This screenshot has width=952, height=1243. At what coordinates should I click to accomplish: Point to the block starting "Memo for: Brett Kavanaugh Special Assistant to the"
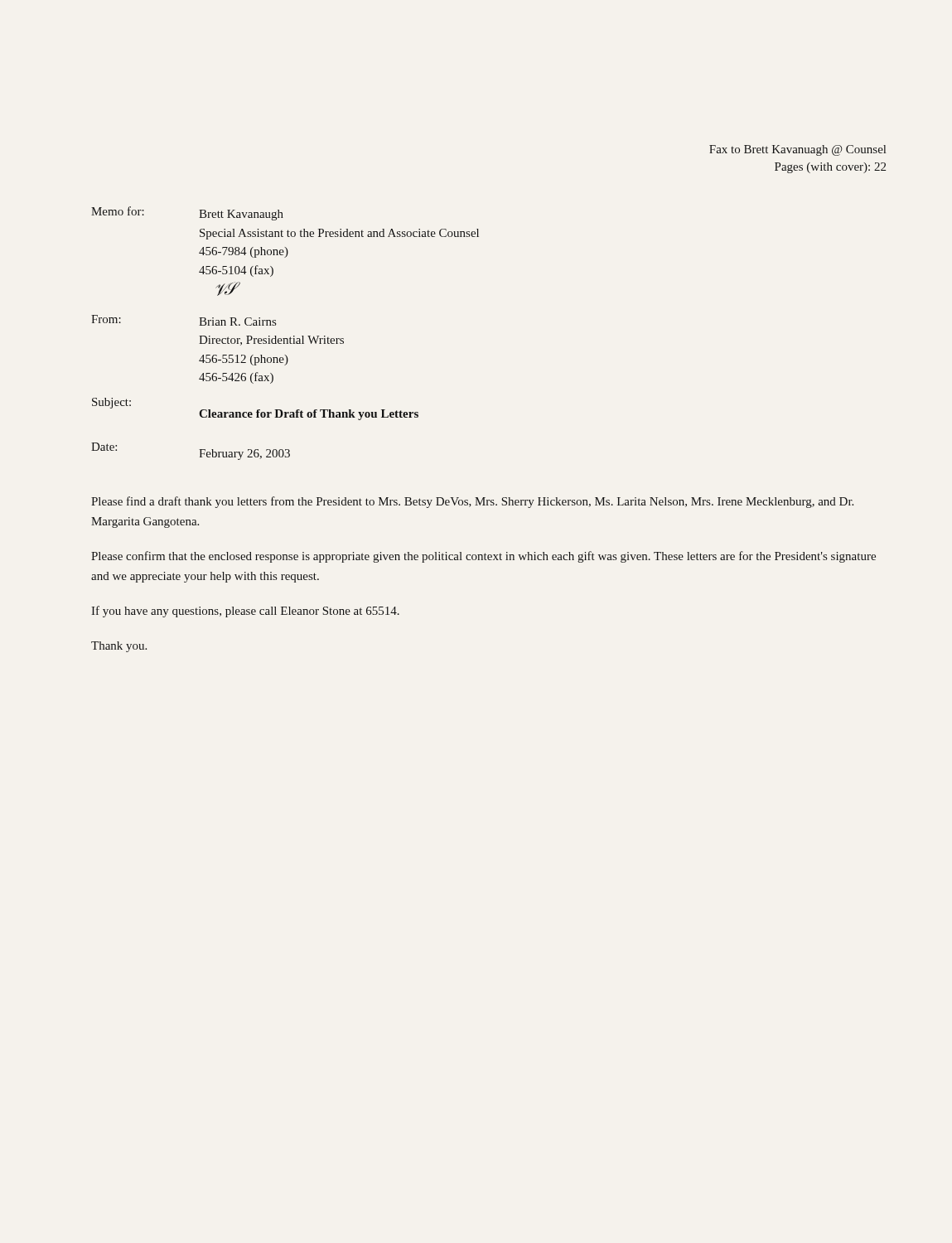point(285,251)
